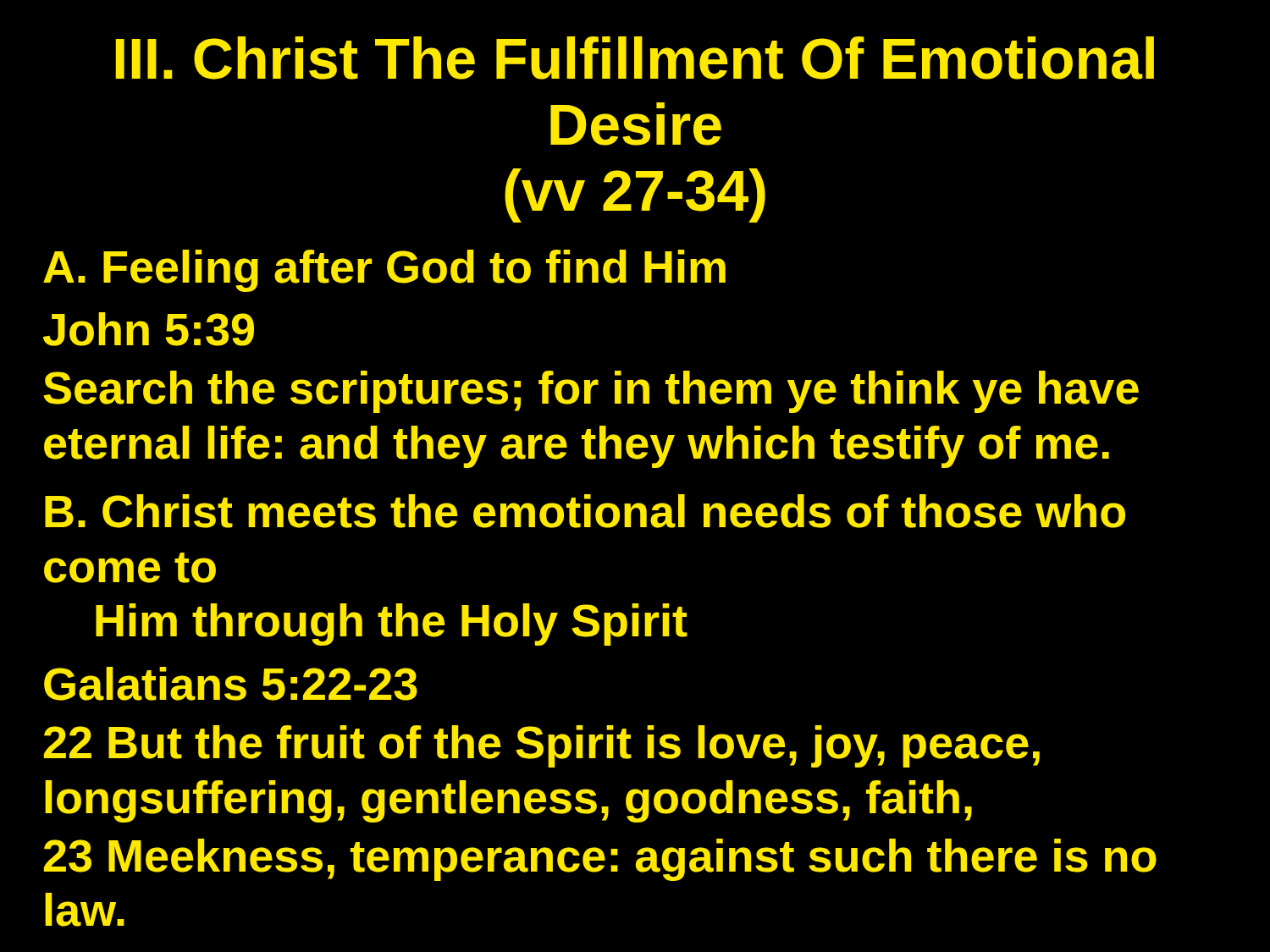The width and height of the screenshot is (1270, 952).
Task: Locate the text that reads "John 5:39"
Action: 149,329
